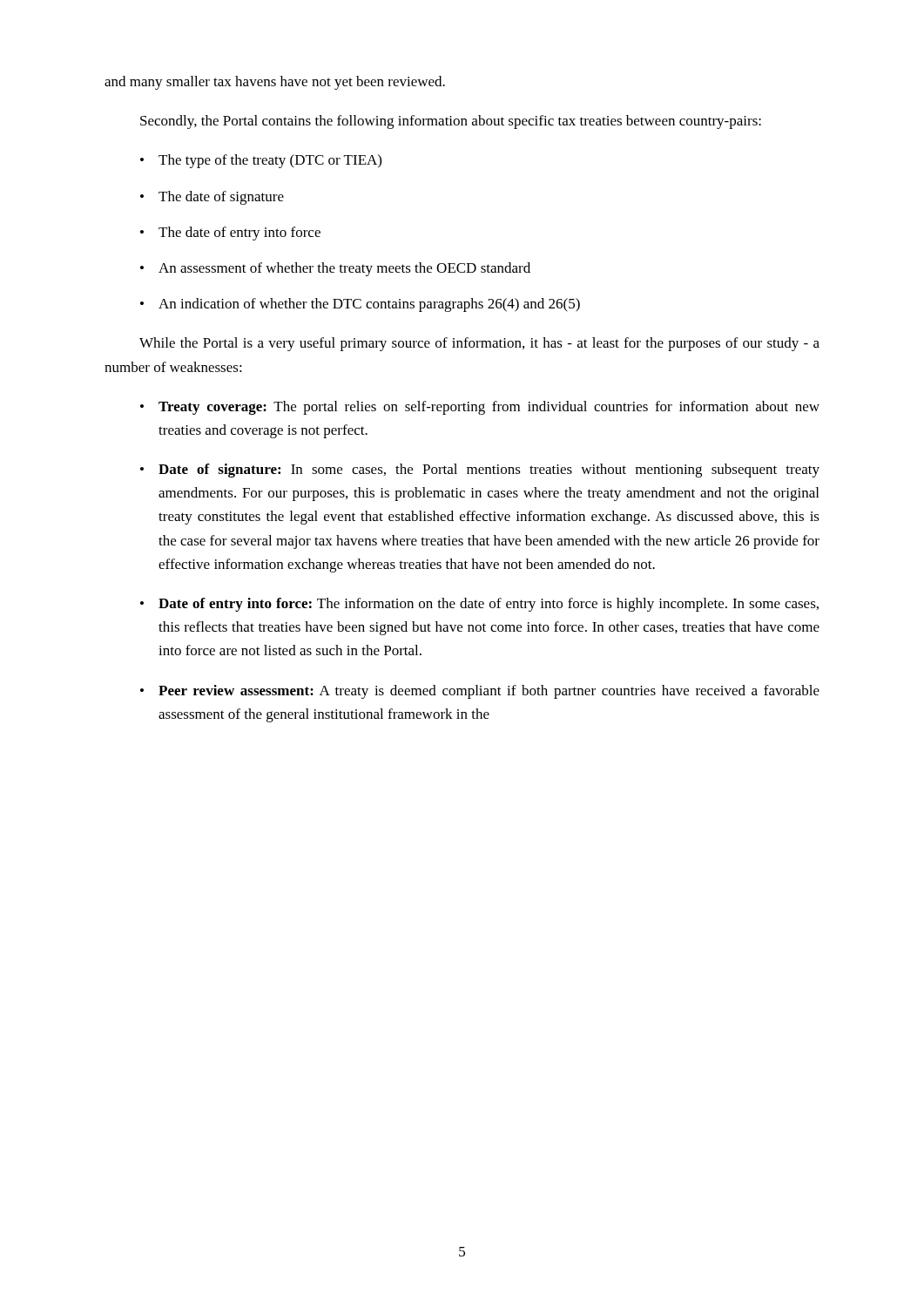The height and width of the screenshot is (1307, 924).
Task: Click on the text block that says "While the Portal is a very useful"
Action: [462, 355]
